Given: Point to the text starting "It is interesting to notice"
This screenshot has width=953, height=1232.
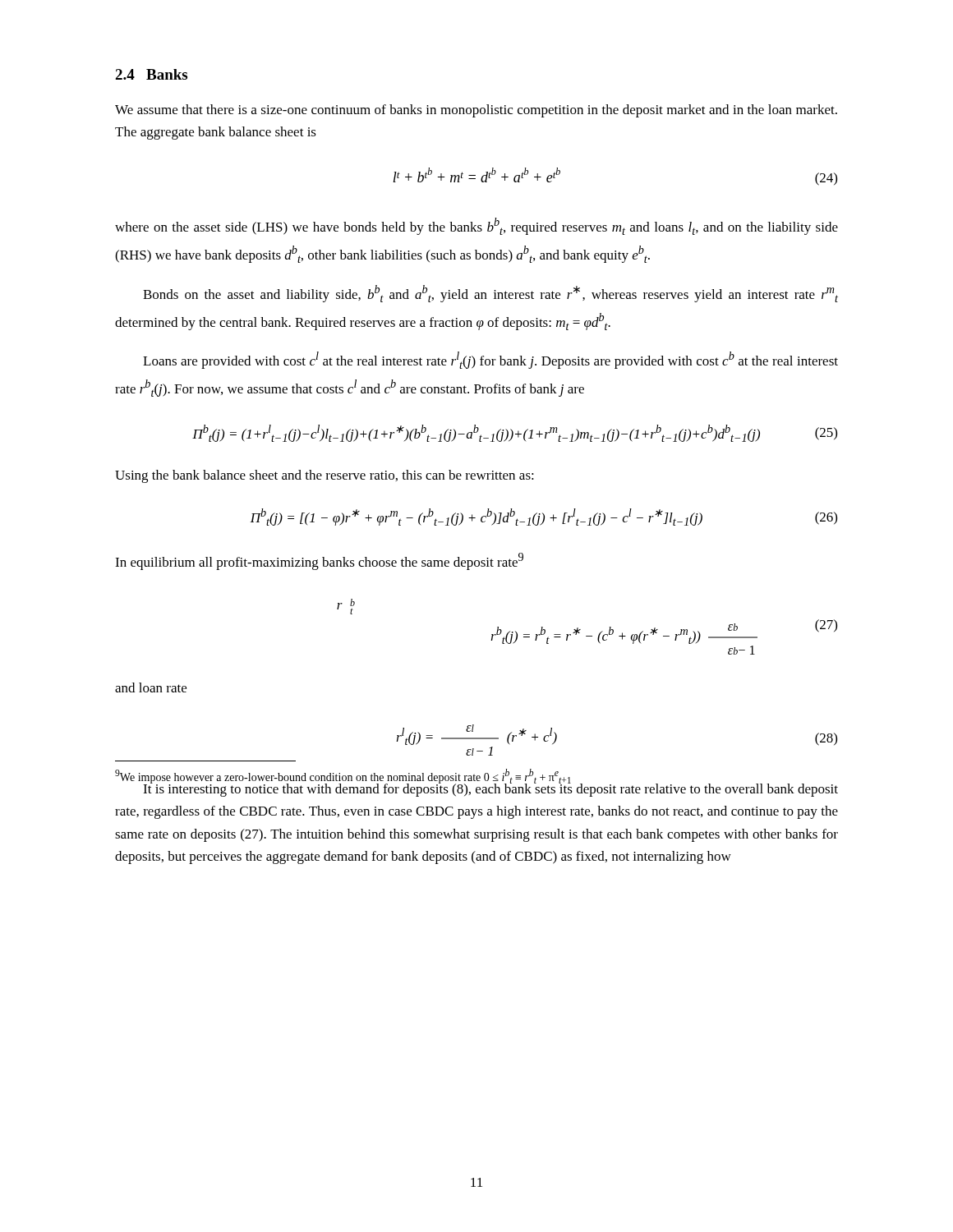Looking at the screenshot, I should [476, 823].
